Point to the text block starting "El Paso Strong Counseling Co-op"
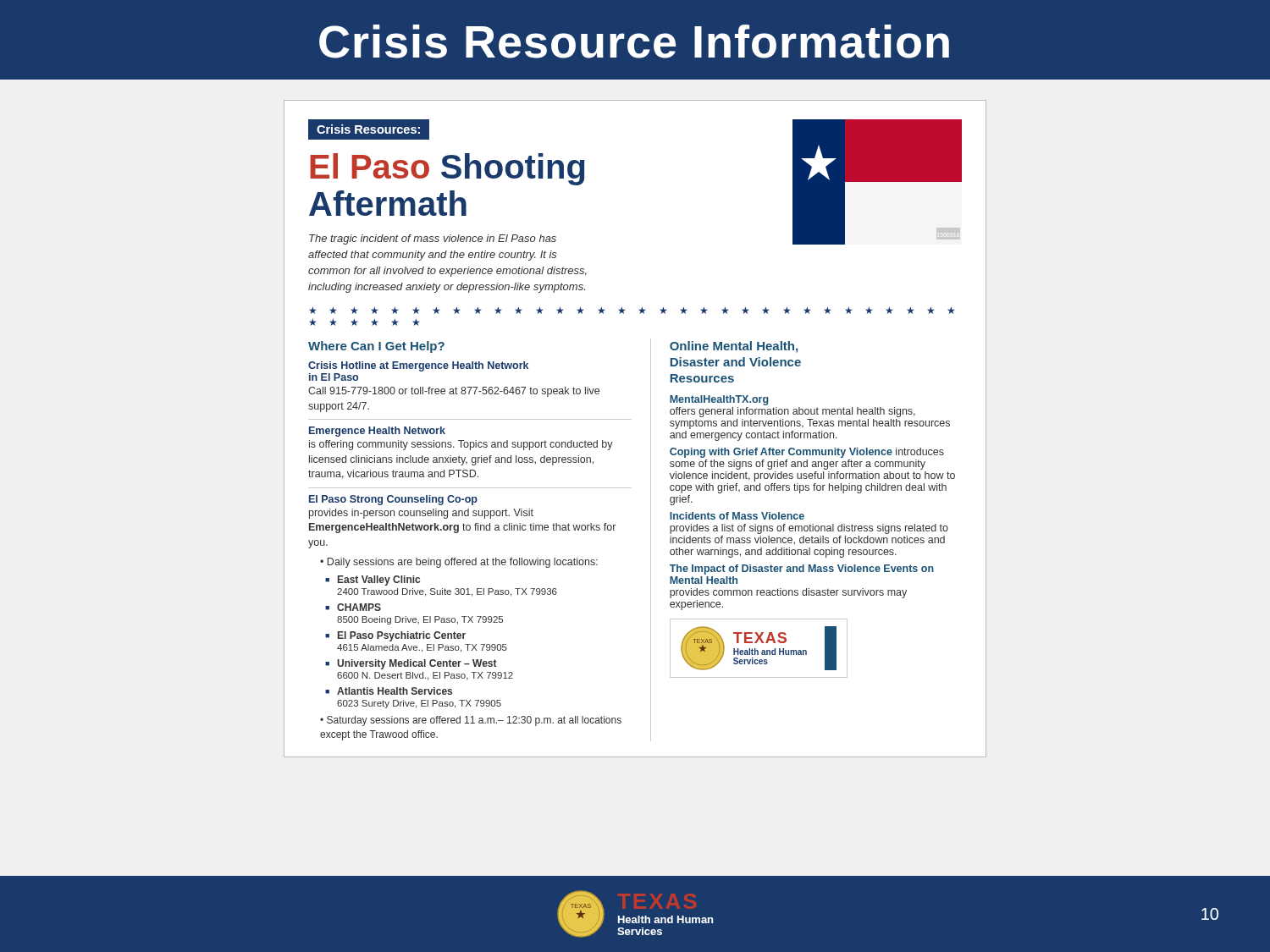This screenshot has height=952, width=1270. click(x=393, y=499)
